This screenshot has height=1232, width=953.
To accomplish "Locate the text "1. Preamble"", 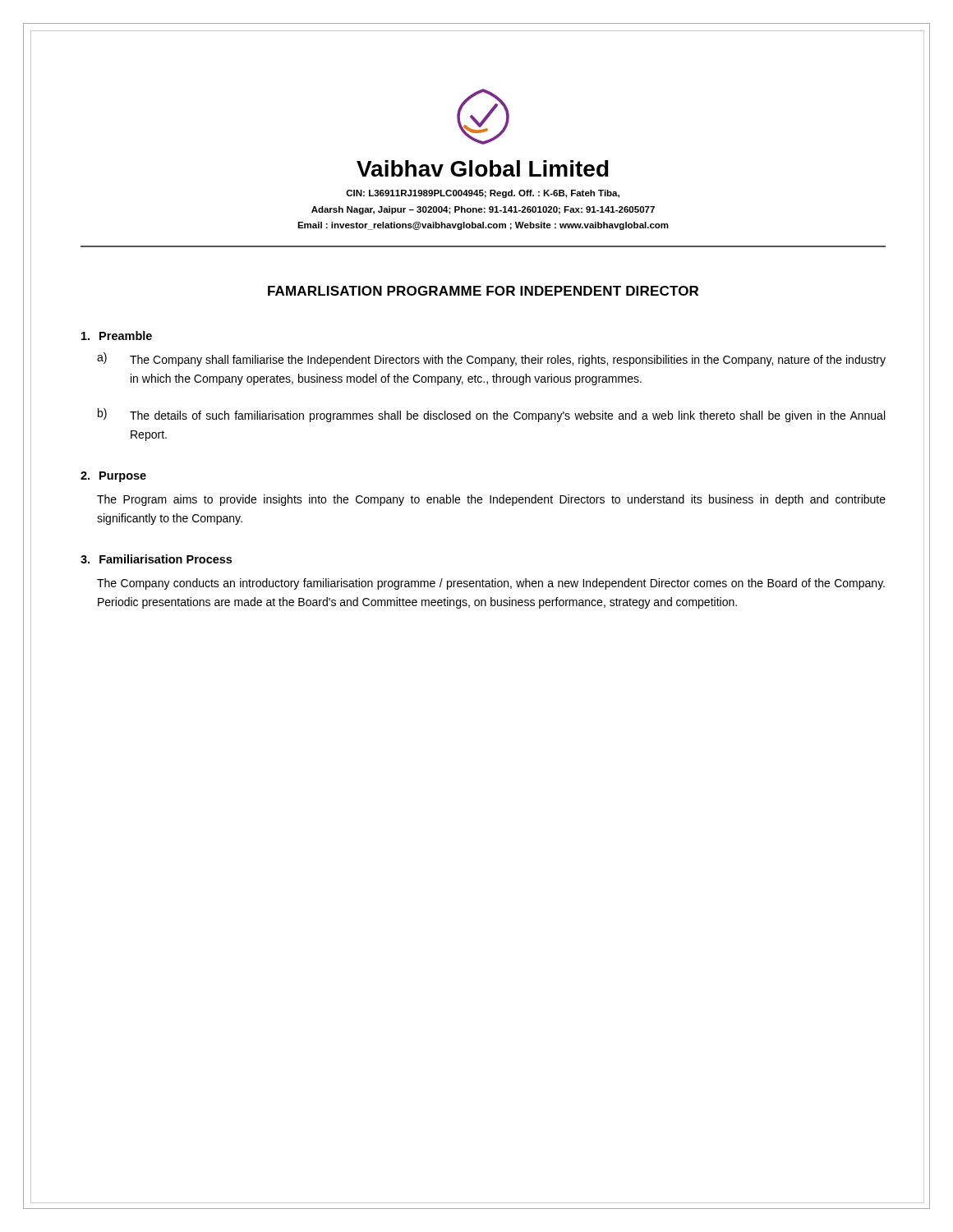I will pos(116,336).
